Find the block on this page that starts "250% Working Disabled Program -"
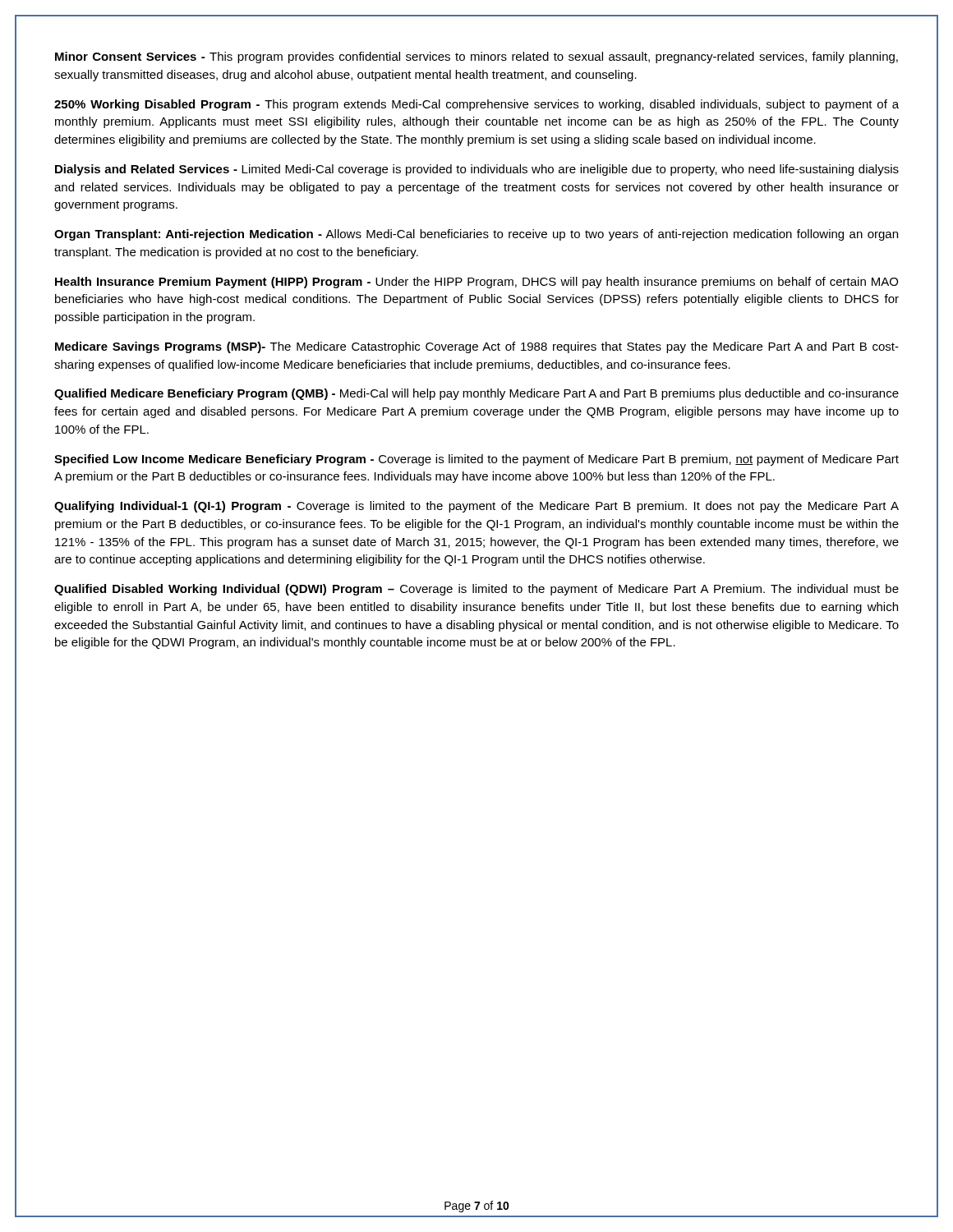Screen dimensions: 1232x953 point(476,121)
